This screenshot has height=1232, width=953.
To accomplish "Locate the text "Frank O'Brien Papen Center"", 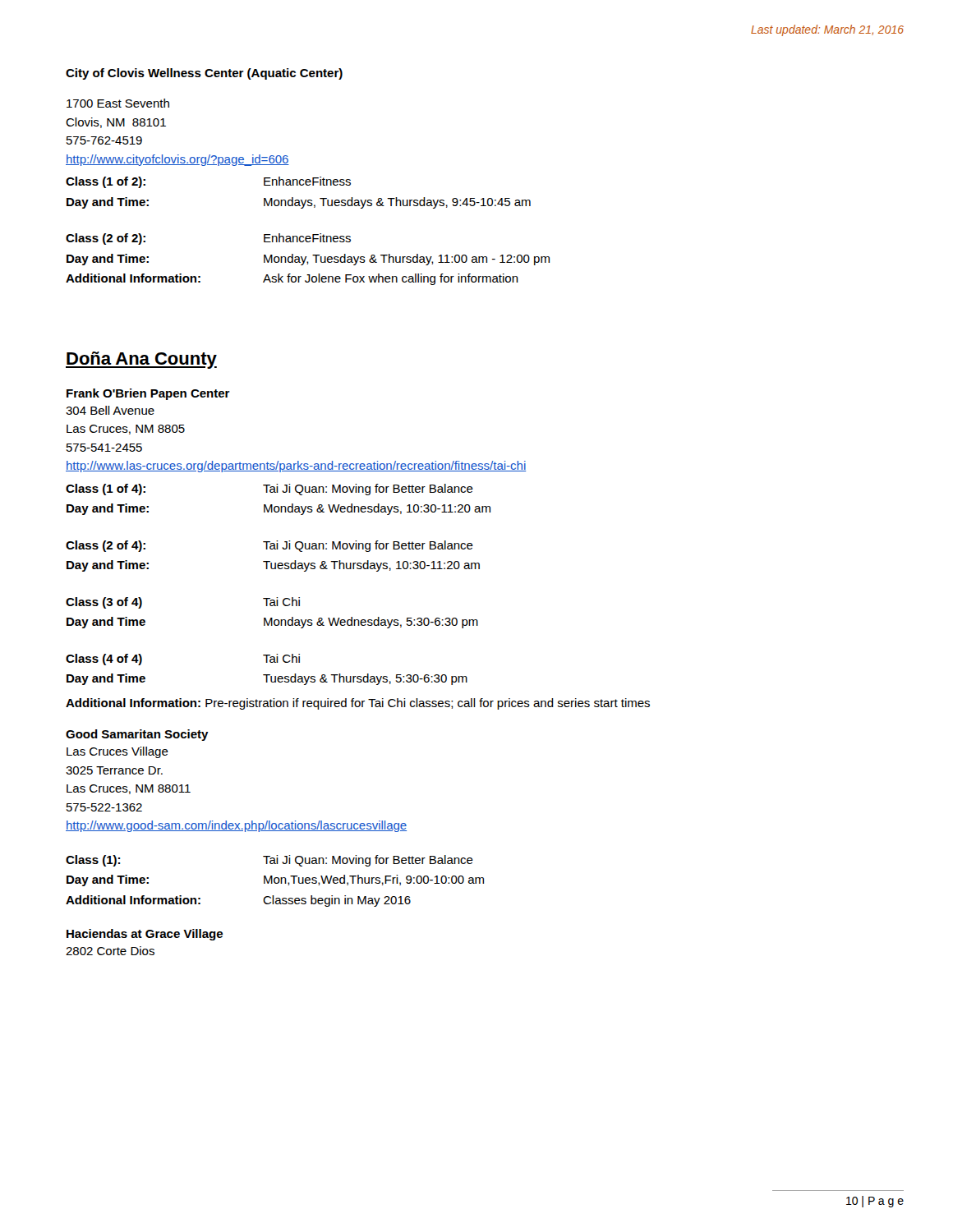I will tap(148, 393).
